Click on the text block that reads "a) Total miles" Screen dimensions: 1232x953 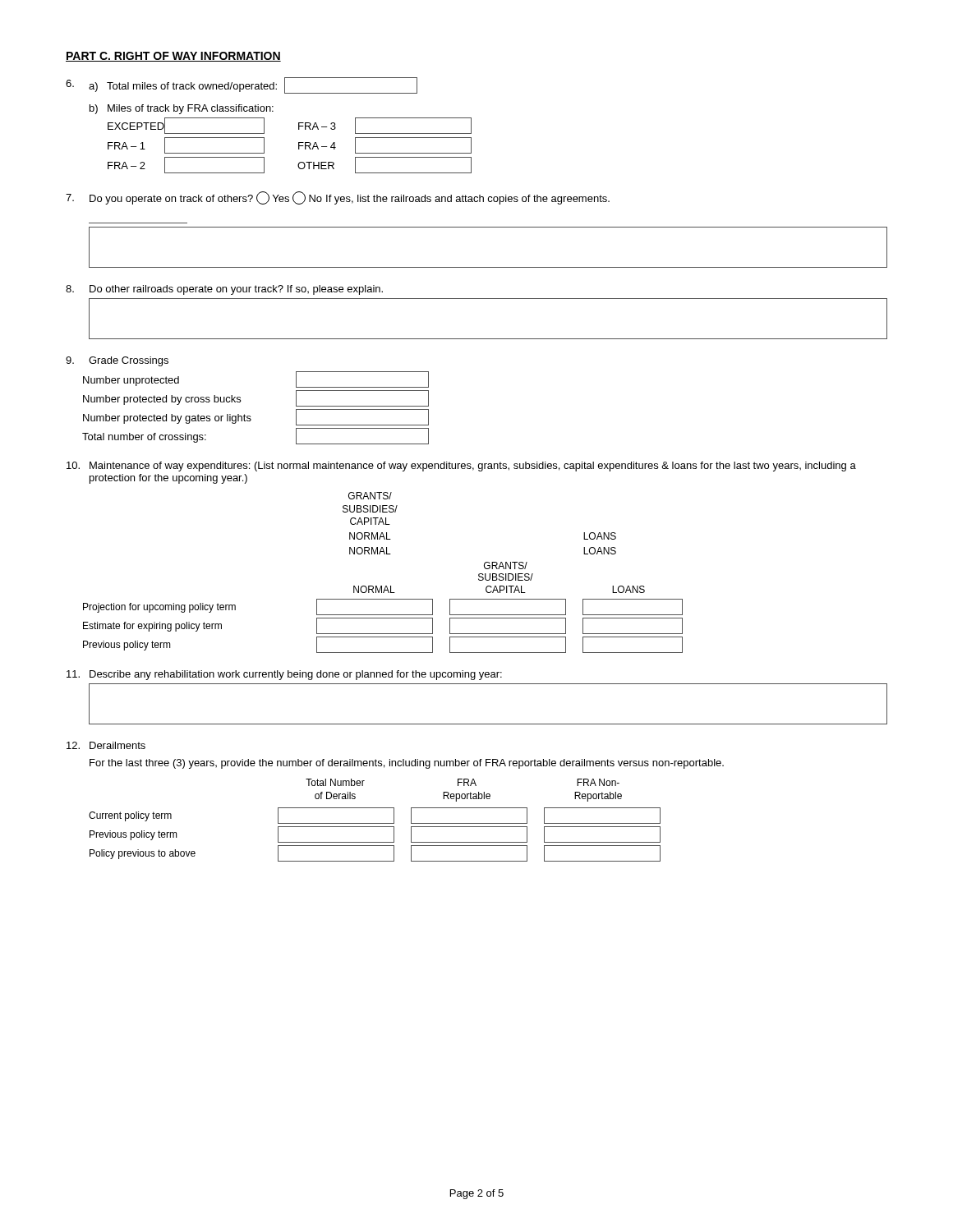tap(476, 127)
